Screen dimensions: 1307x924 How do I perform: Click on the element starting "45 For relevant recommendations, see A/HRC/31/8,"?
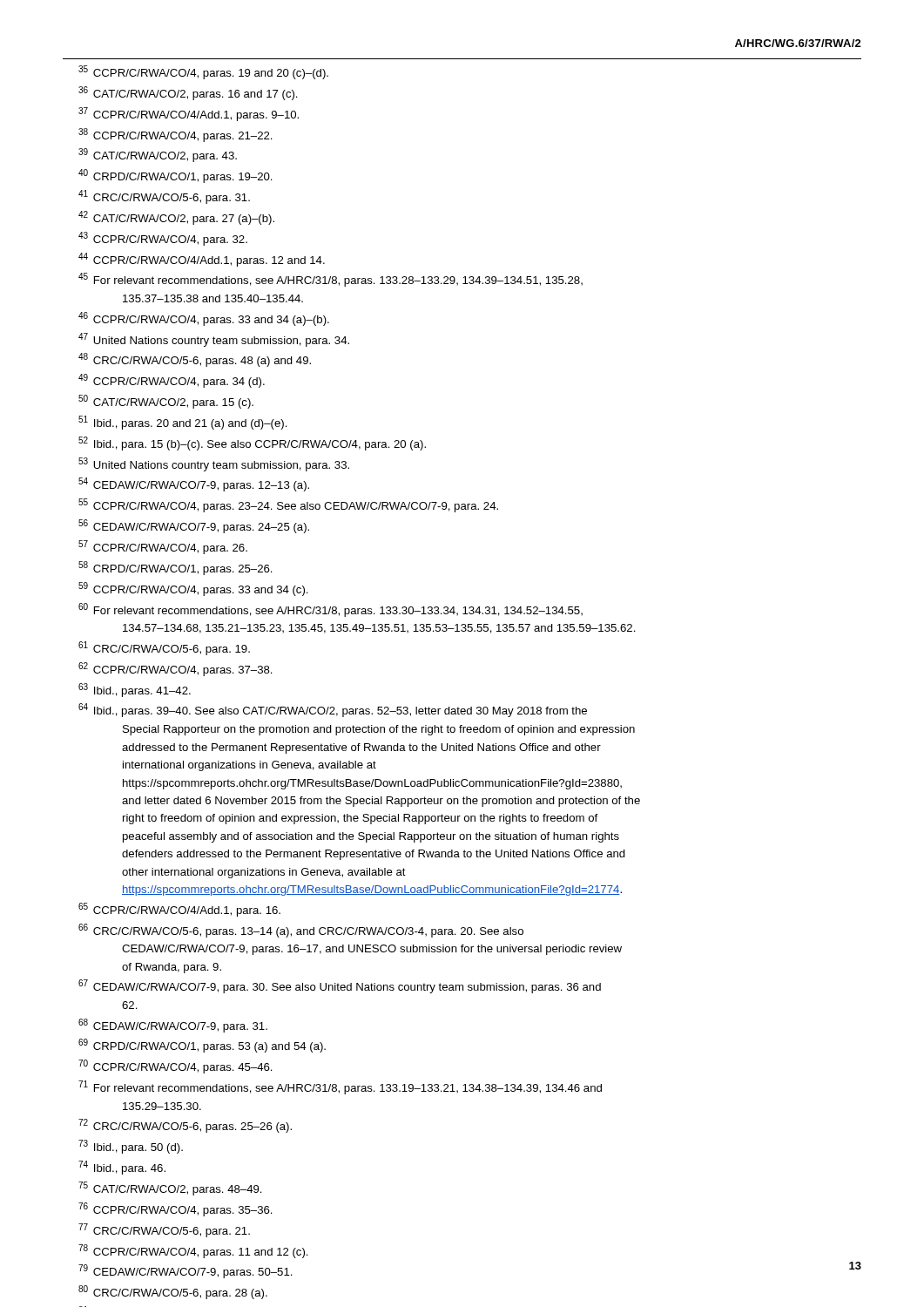[331, 289]
